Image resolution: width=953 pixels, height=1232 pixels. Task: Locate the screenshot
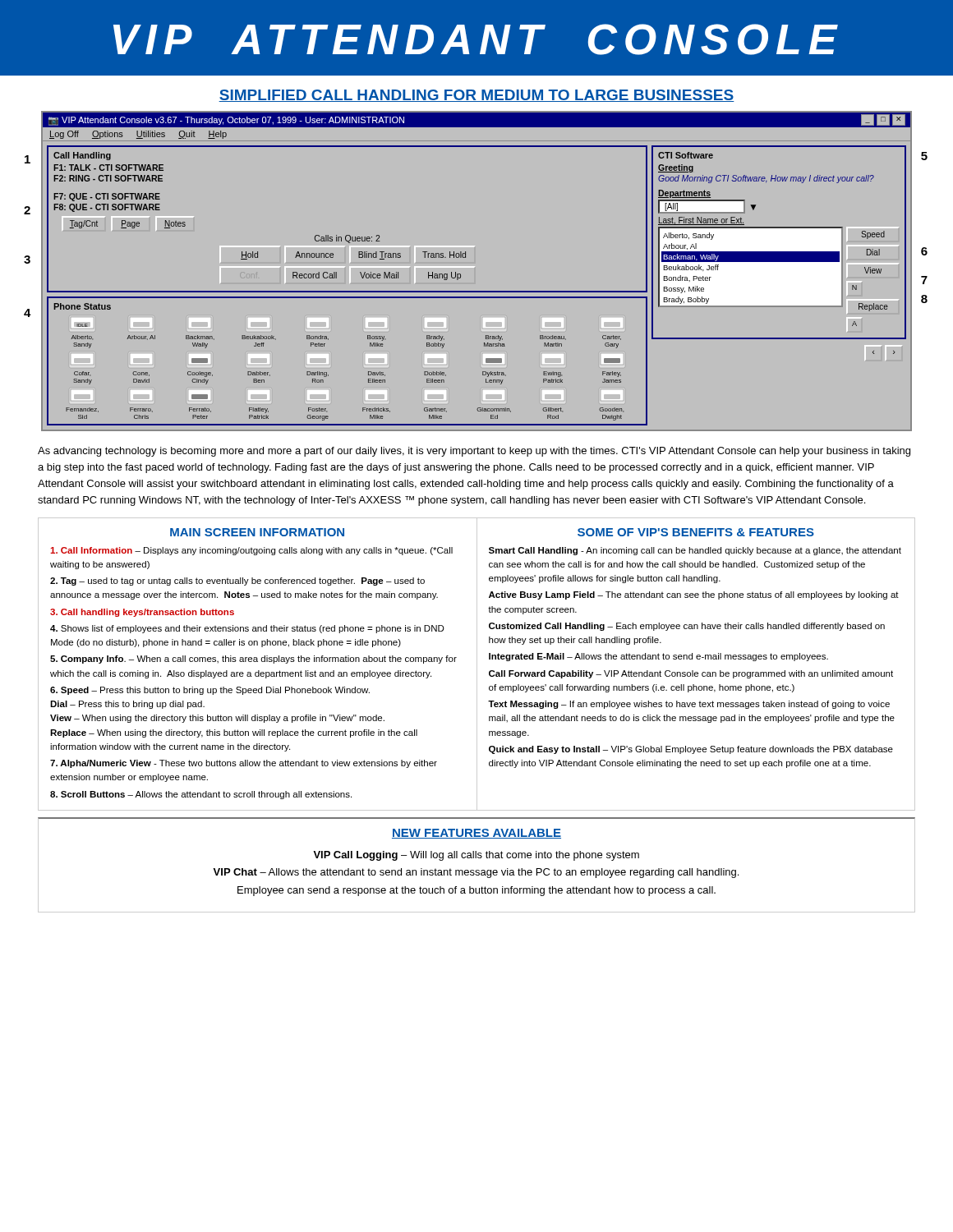coord(476,271)
